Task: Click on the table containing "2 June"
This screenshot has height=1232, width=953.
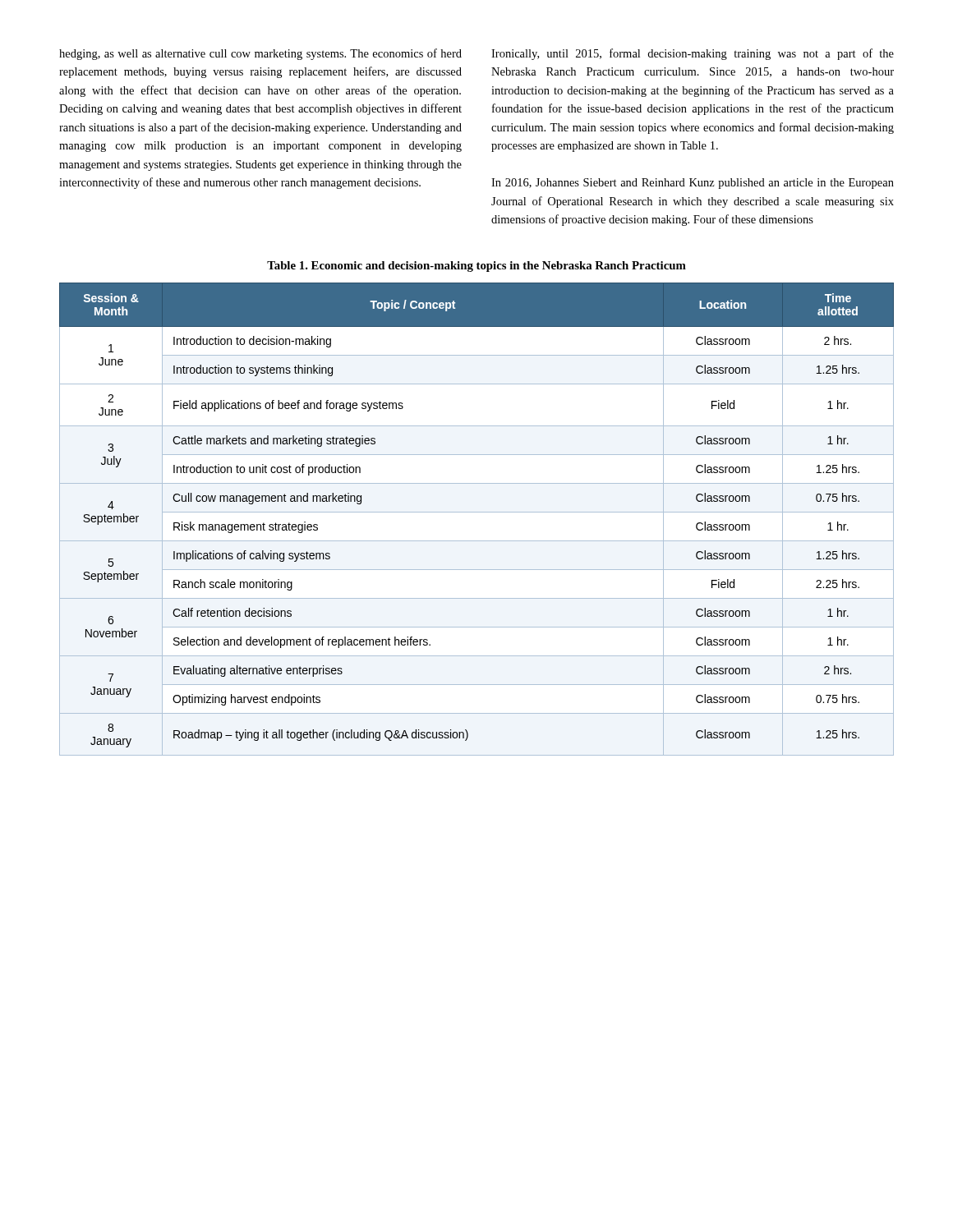Action: pos(476,519)
